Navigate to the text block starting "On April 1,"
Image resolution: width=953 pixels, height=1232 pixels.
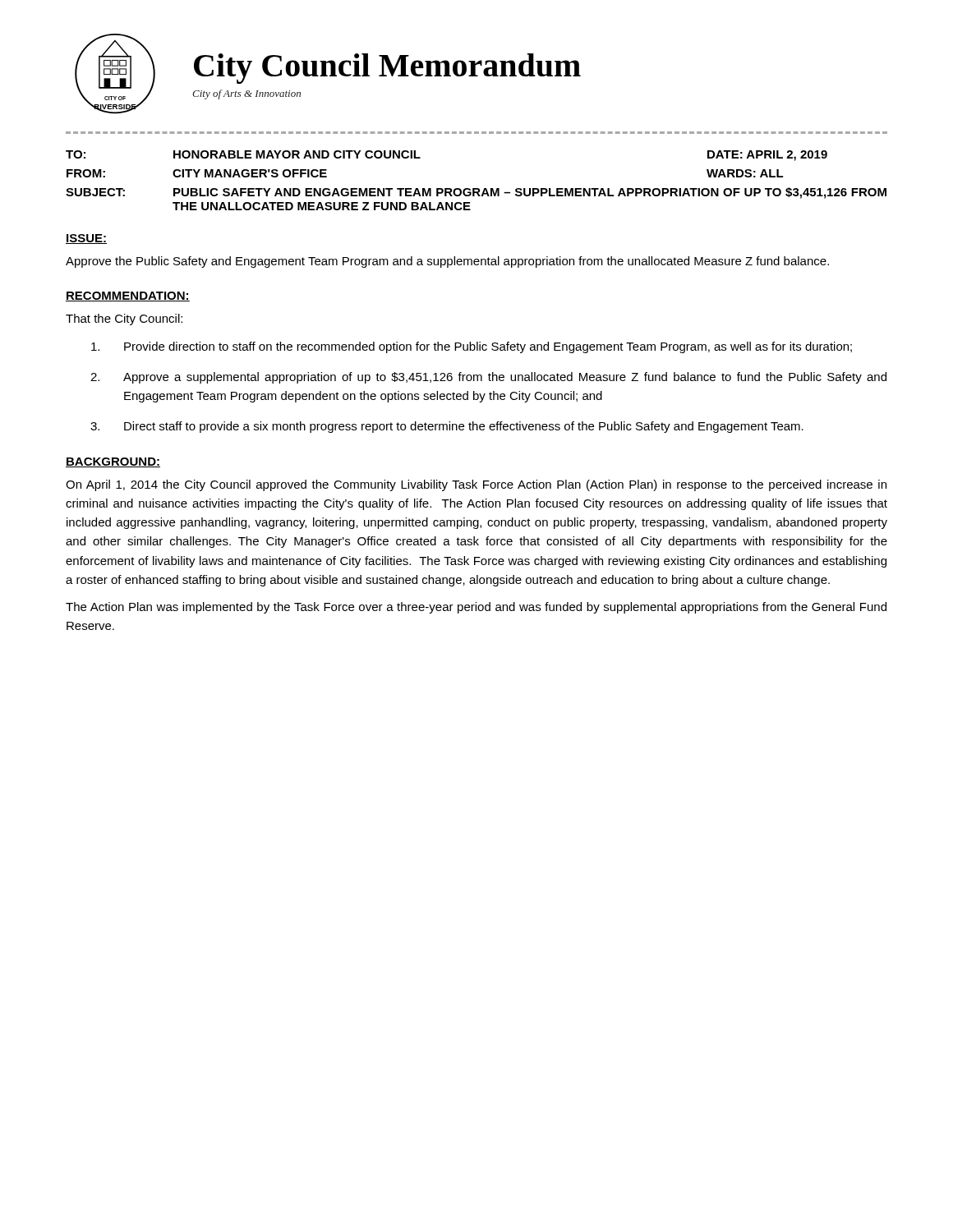476,531
